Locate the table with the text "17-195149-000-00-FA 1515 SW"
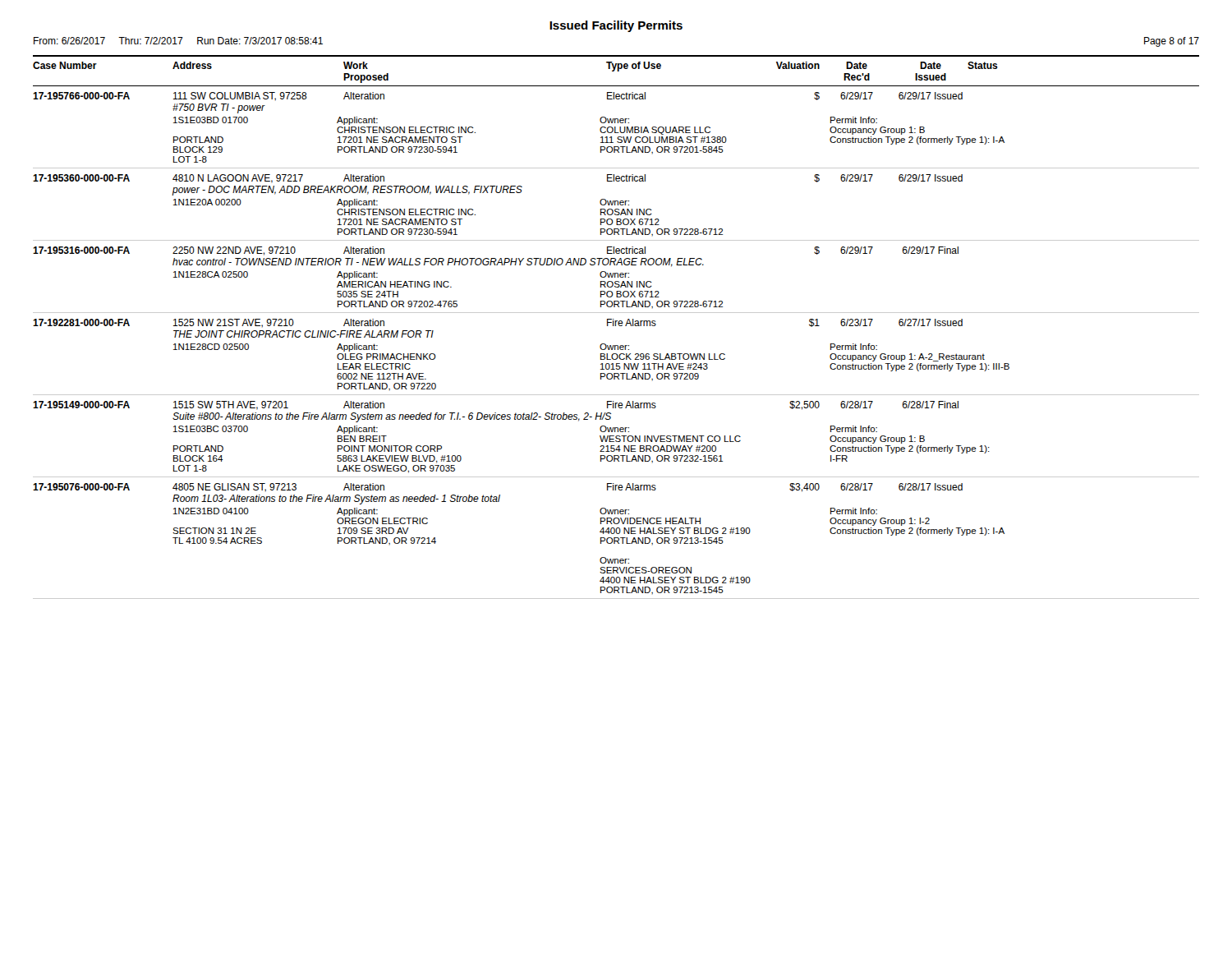Viewport: 1232px width, 953px height. point(616,436)
